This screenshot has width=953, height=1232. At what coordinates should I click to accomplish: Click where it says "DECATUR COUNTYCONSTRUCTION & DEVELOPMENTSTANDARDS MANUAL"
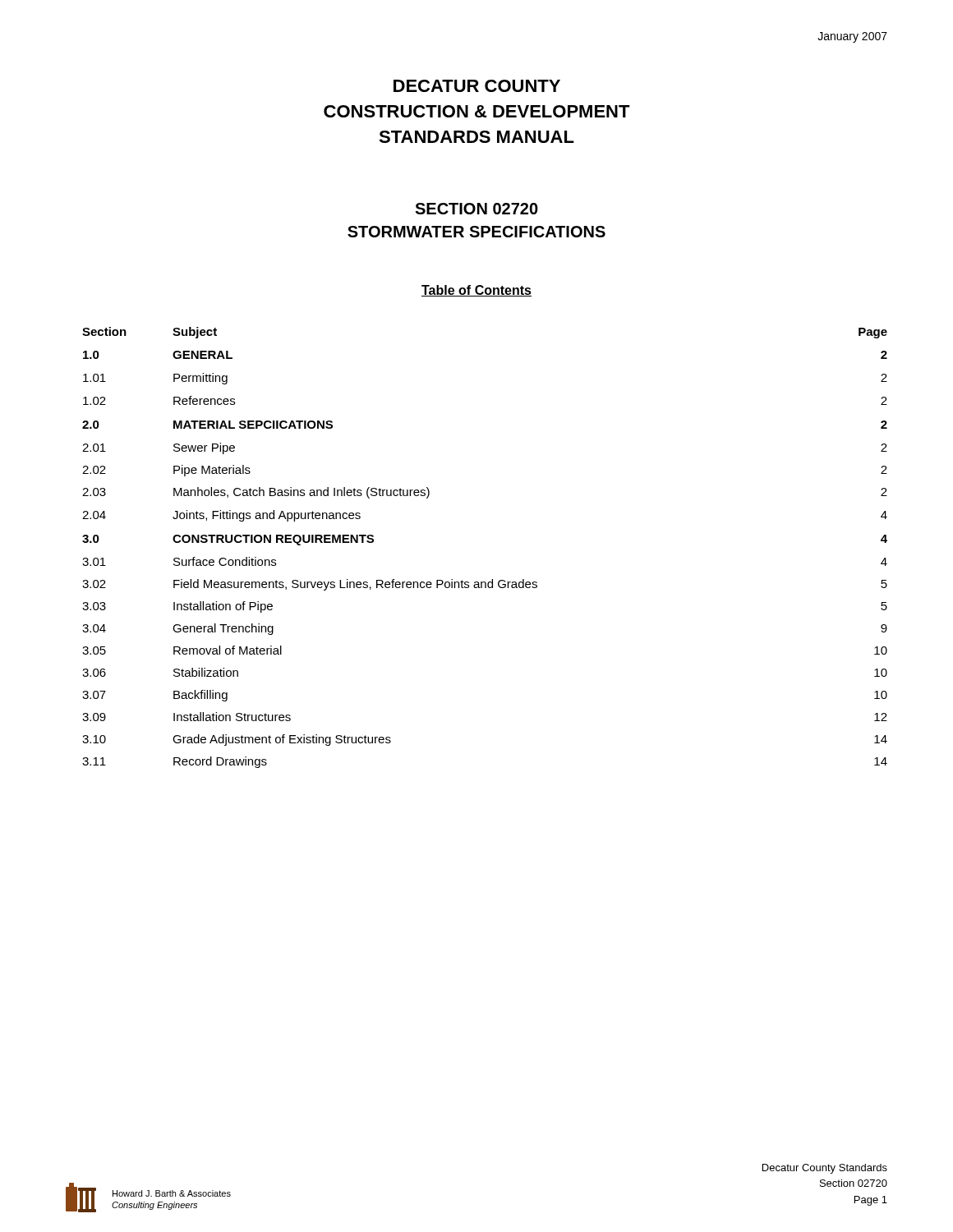click(476, 112)
